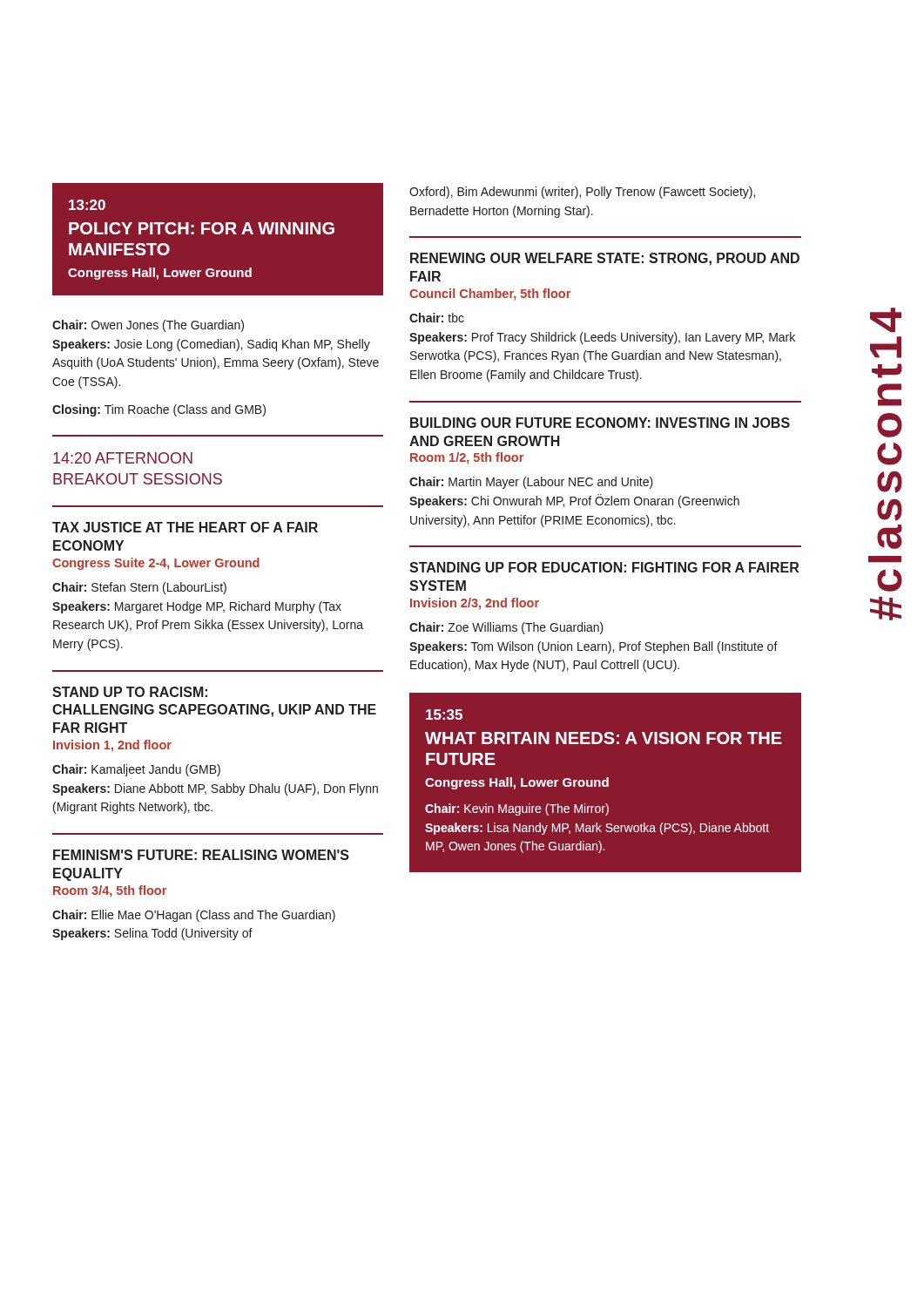Image resolution: width=924 pixels, height=1307 pixels.
Task: Find the passage starting "14:20 AFTERNOONBREAKOUT SESSIONS"
Action: tap(137, 469)
